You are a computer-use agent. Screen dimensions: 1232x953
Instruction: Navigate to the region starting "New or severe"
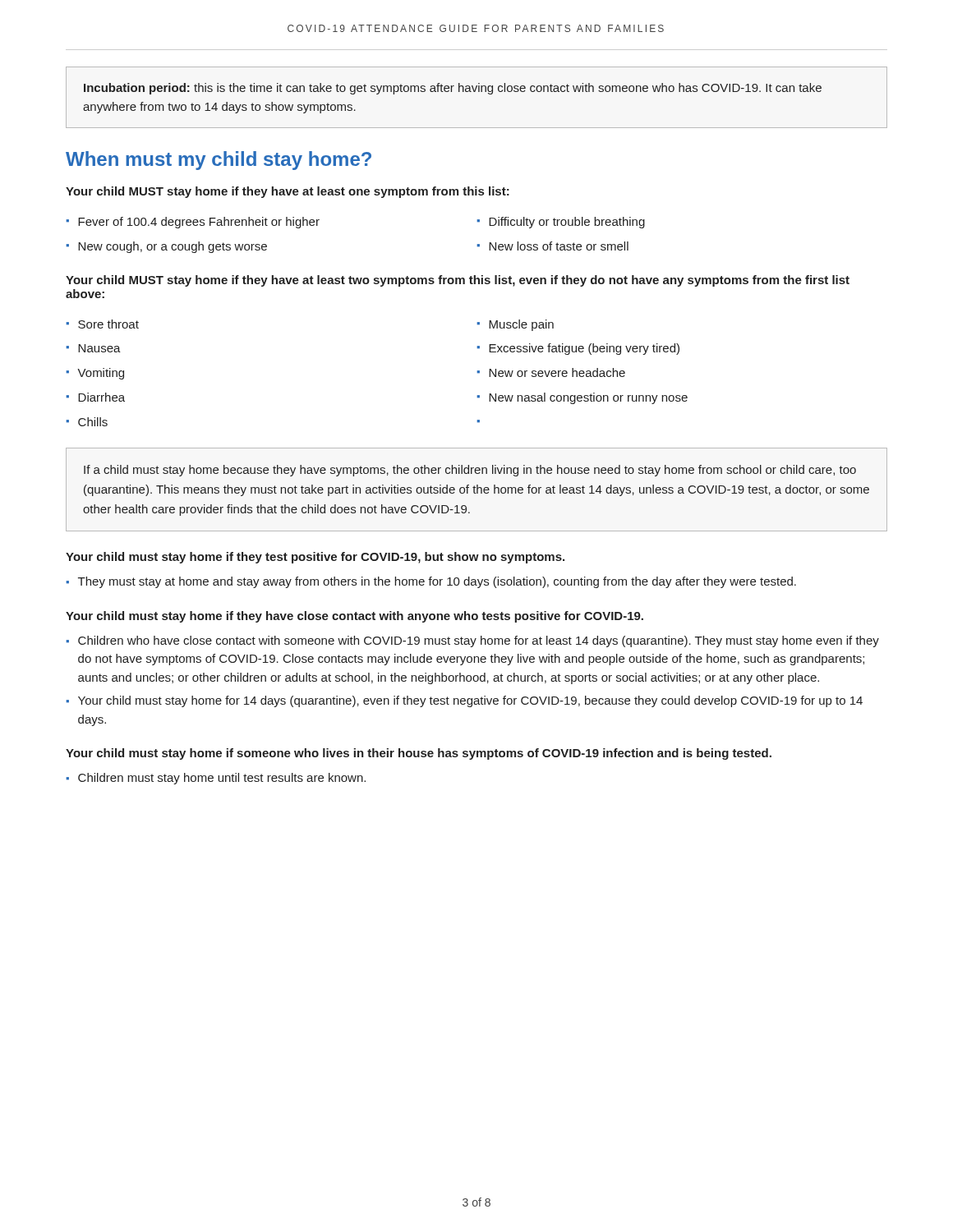point(557,372)
